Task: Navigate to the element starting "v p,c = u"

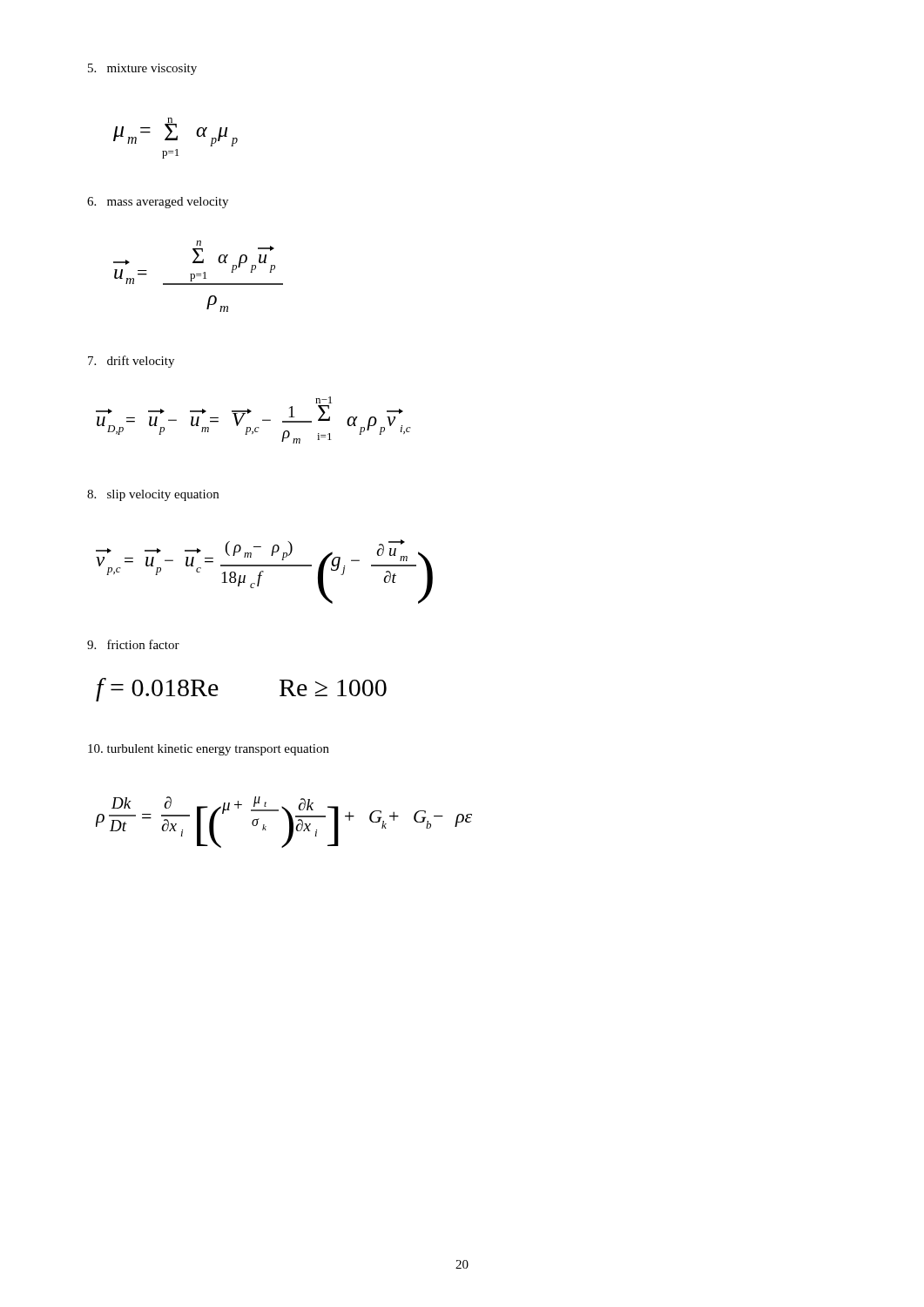Action: (x=340, y=561)
